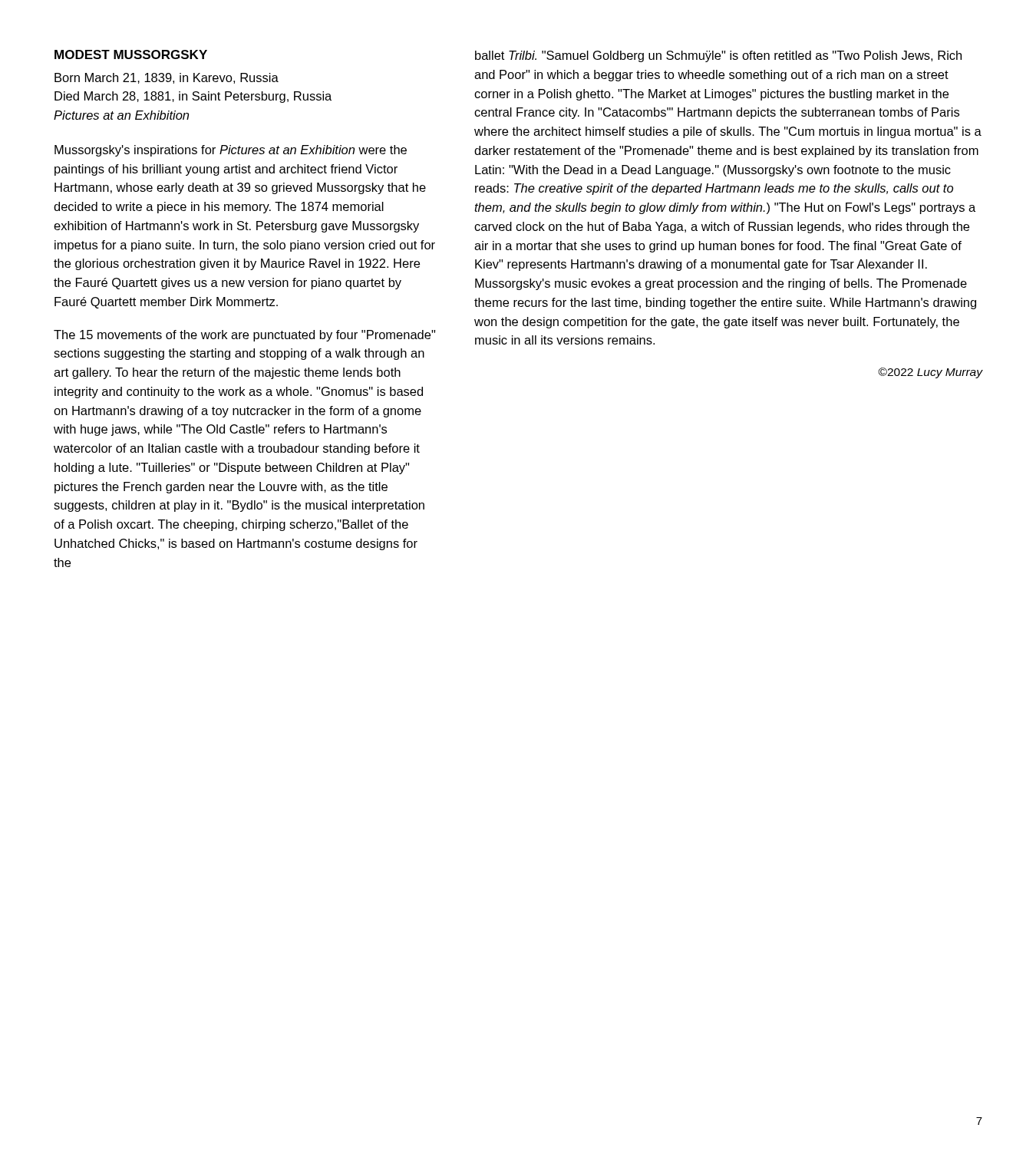Image resolution: width=1036 pixels, height=1151 pixels.
Task: Click the passage that begins "ballet Trilbi. "Samuel Goldberg"
Action: coord(728,198)
